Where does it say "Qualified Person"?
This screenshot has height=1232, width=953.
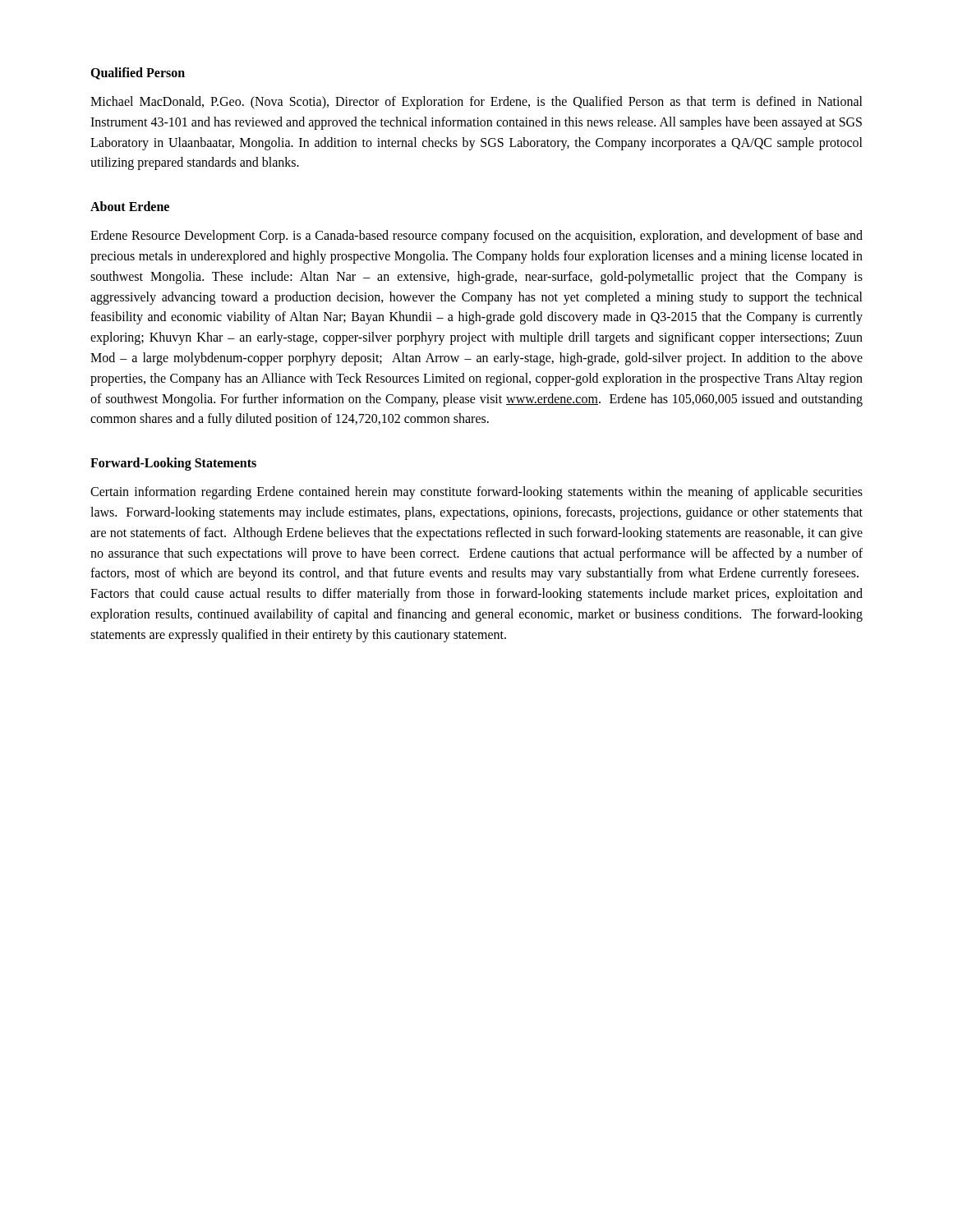138,73
